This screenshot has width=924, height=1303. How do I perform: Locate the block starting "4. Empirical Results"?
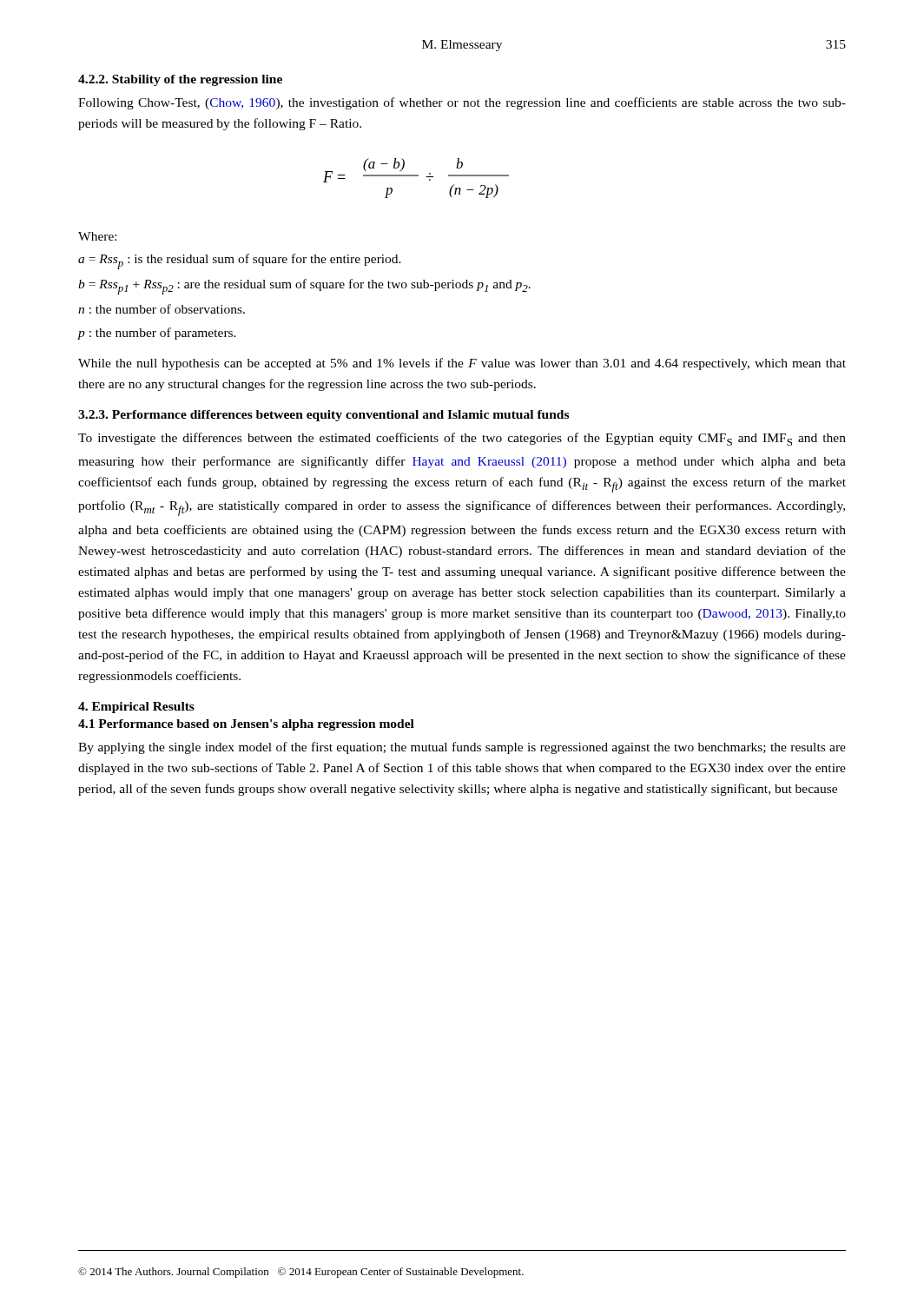coord(136,706)
